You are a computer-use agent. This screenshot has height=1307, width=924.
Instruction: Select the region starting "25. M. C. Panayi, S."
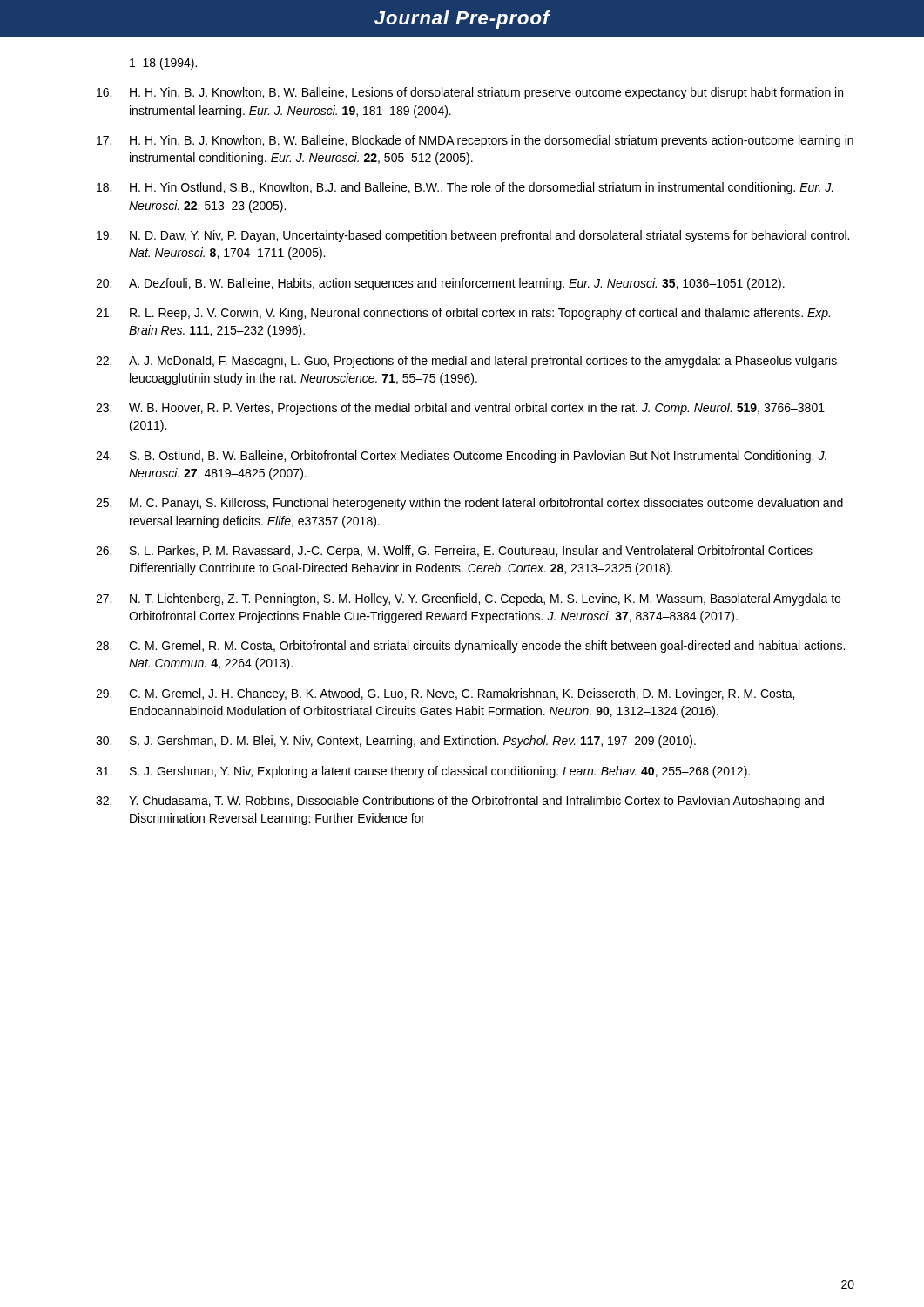[x=475, y=512]
